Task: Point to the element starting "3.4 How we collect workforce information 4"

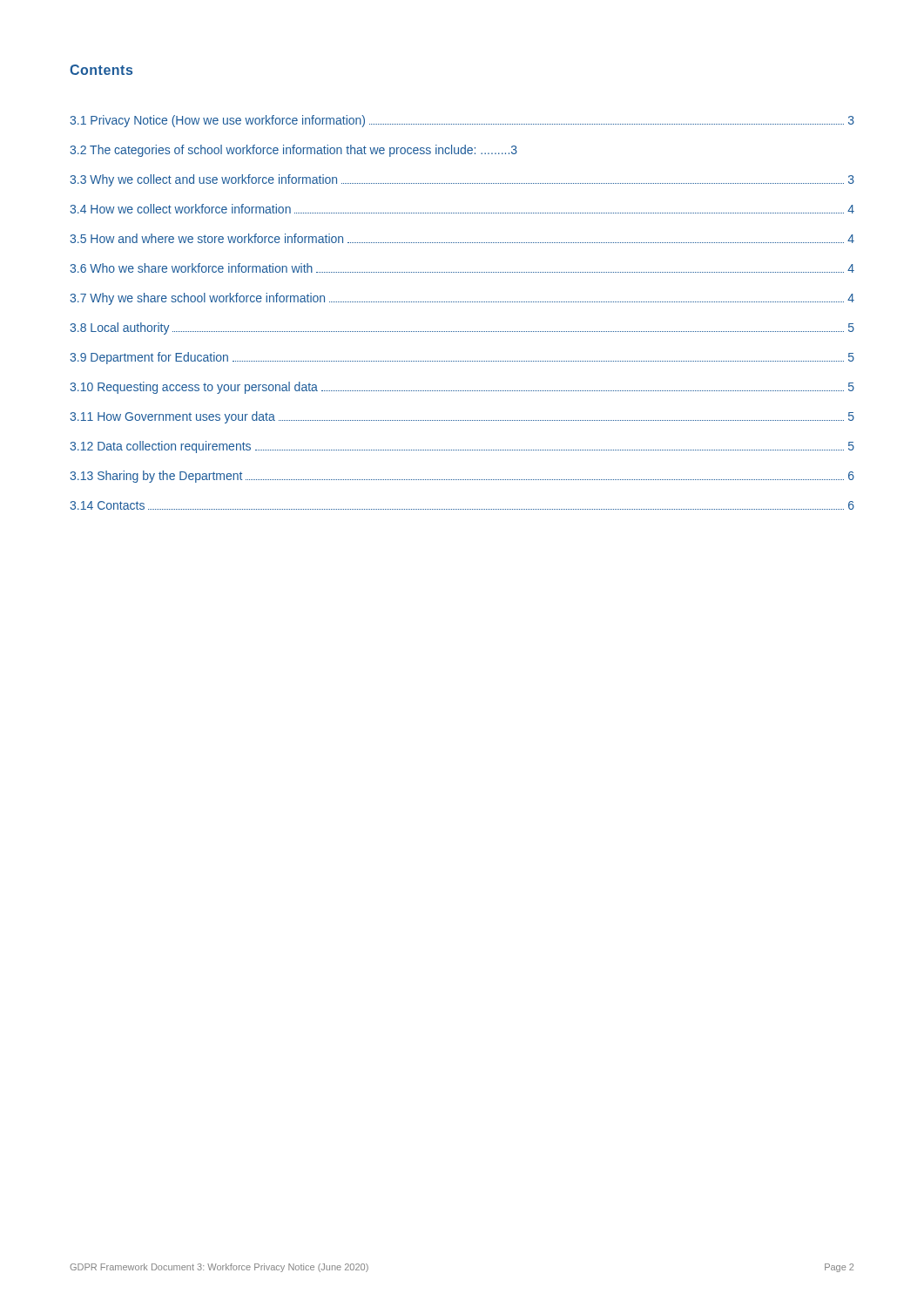Action: pyautogui.click(x=462, y=209)
